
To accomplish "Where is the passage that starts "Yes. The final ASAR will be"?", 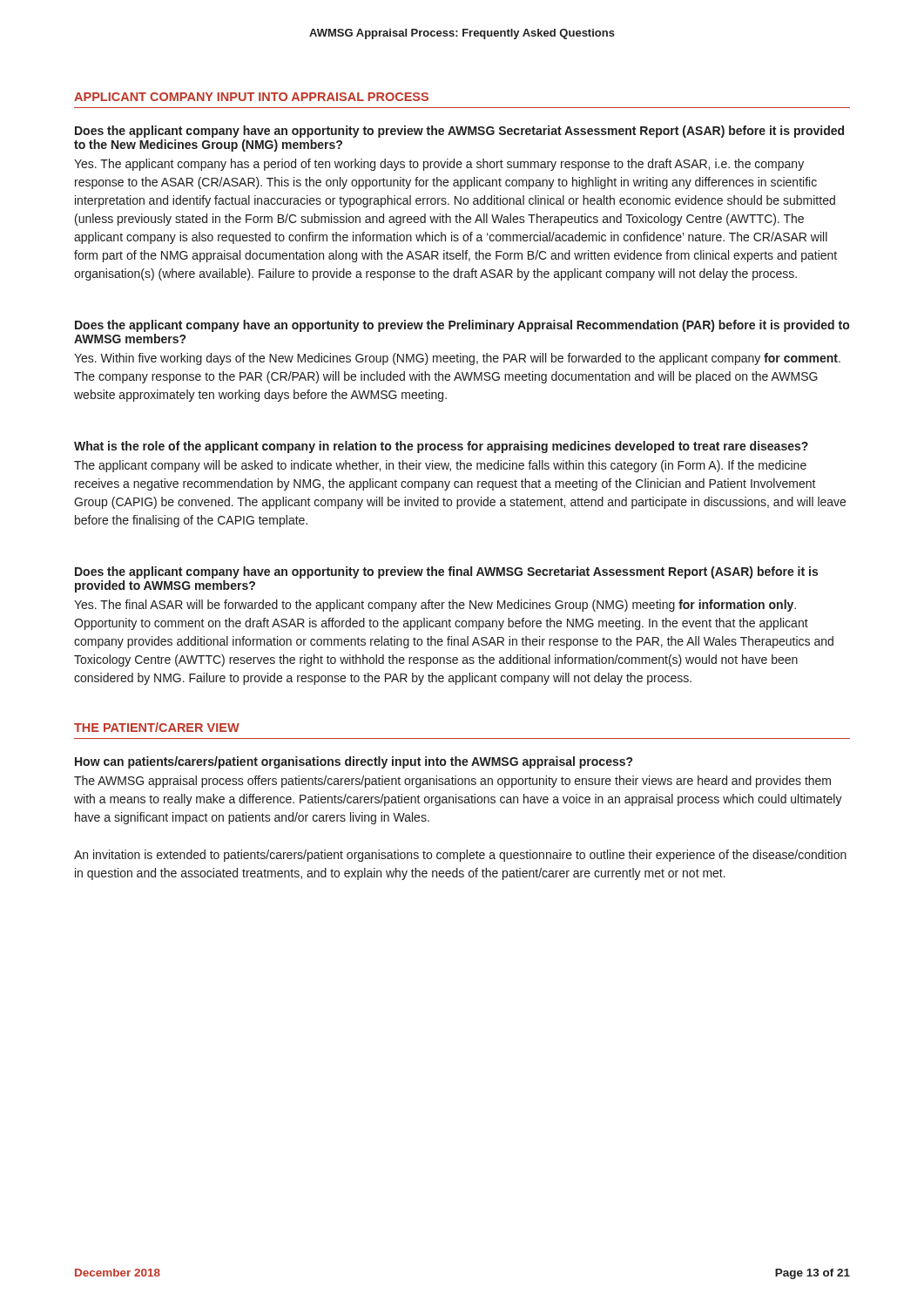I will pos(454,641).
